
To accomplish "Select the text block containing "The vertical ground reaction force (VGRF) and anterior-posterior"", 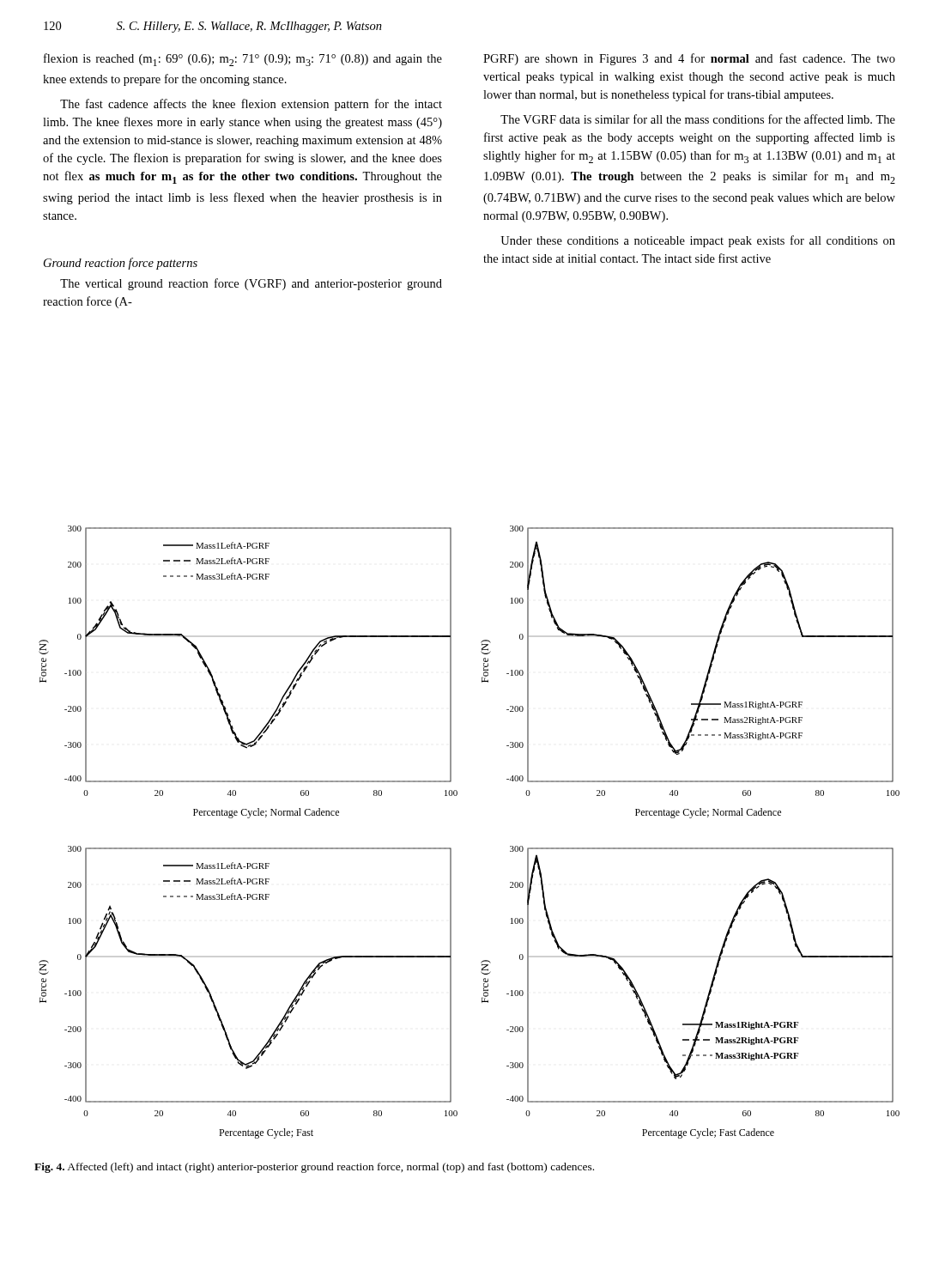I will pos(242,293).
